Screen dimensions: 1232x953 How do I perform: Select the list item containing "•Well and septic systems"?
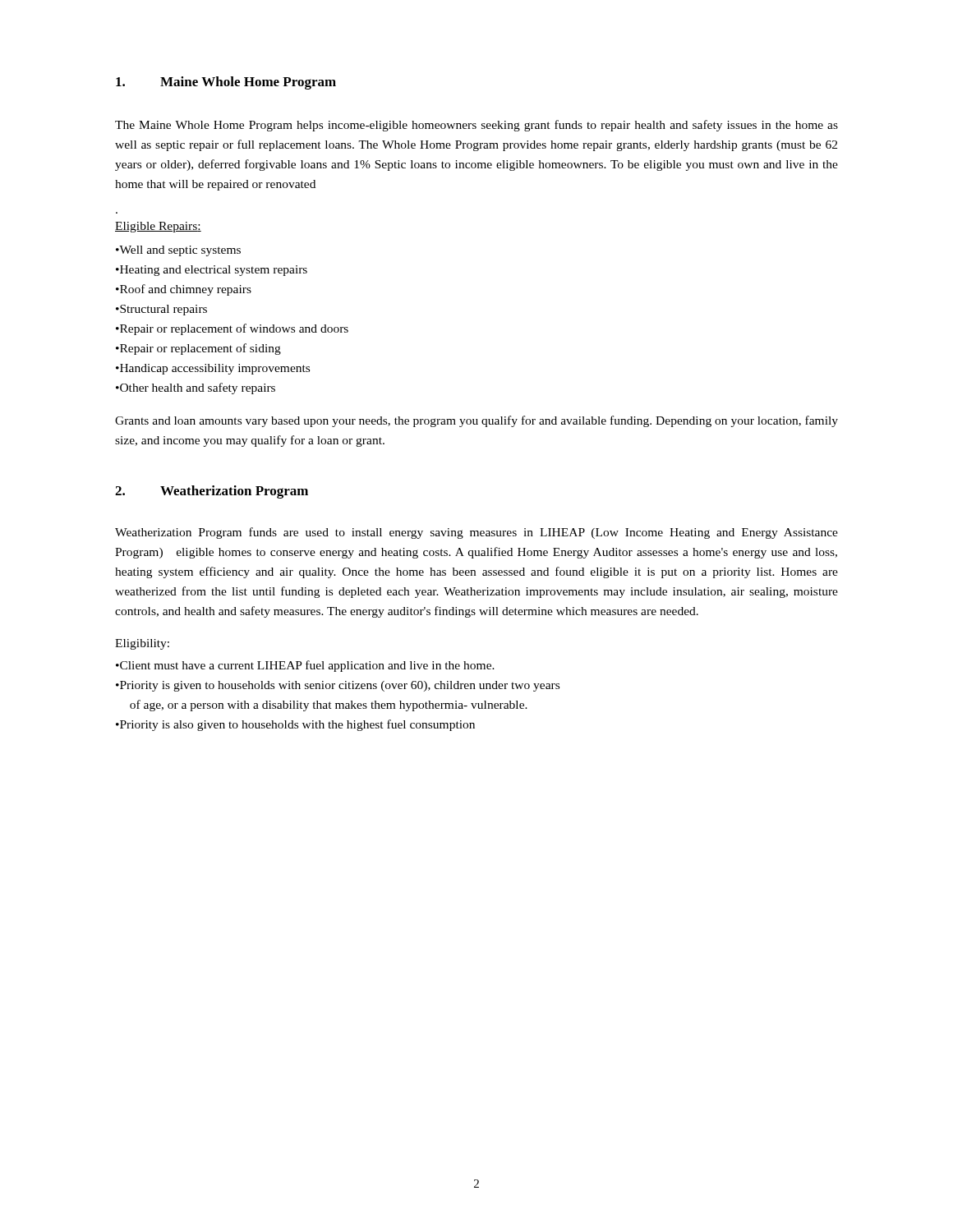click(178, 249)
